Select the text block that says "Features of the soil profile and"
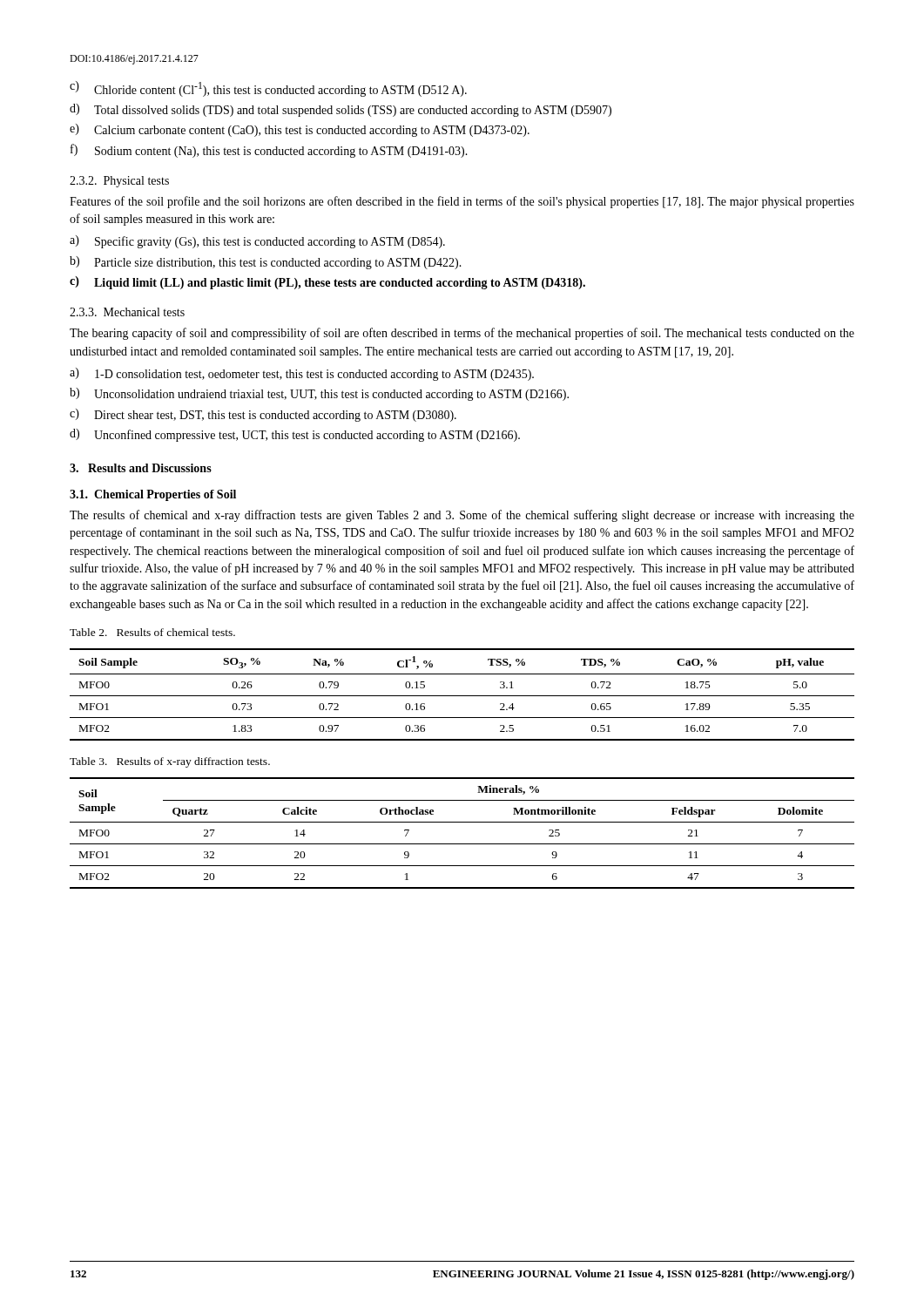Viewport: 924px width, 1307px height. tap(462, 211)
